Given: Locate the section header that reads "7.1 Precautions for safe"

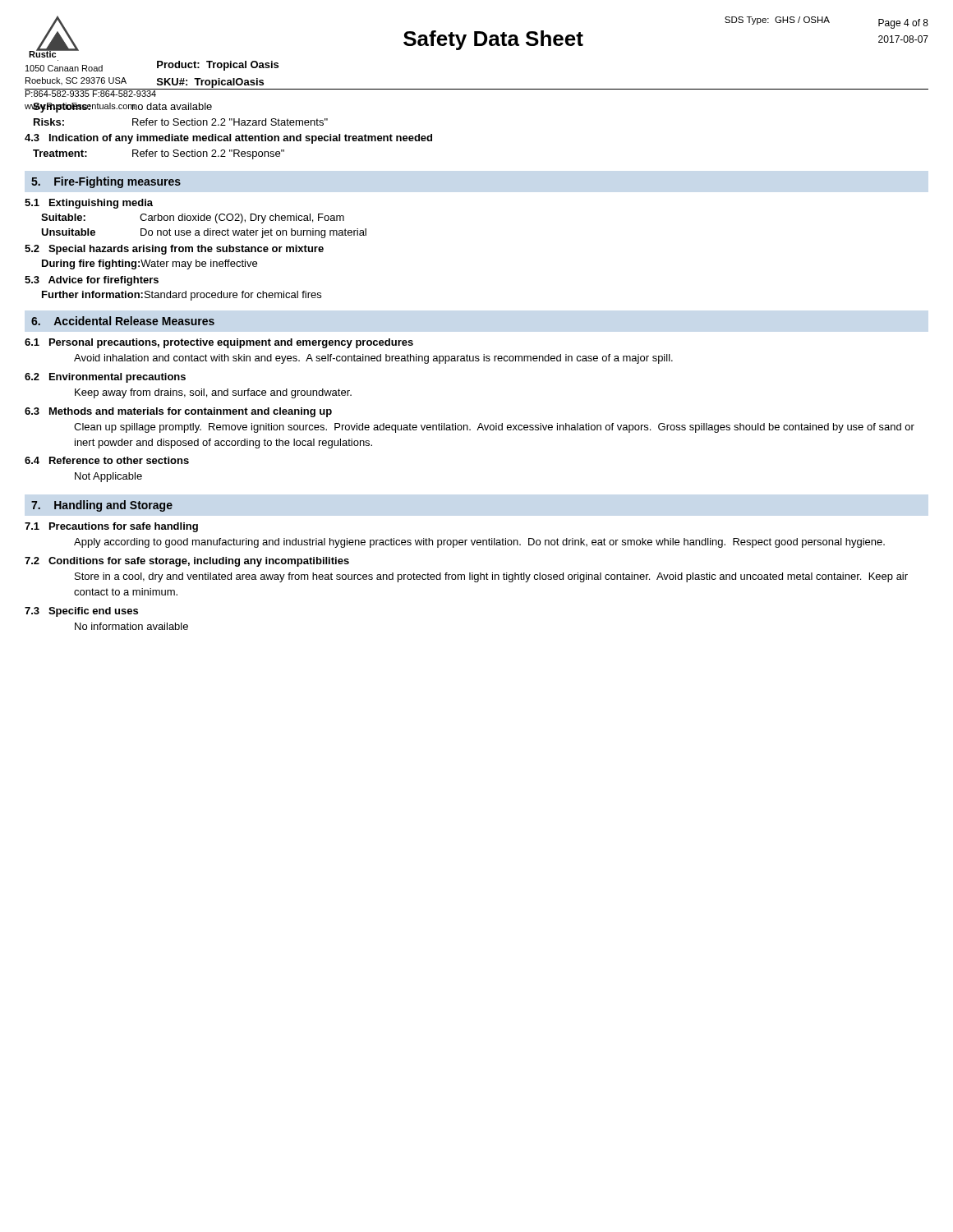Looking at the screenshot, I should coord(112,526).
